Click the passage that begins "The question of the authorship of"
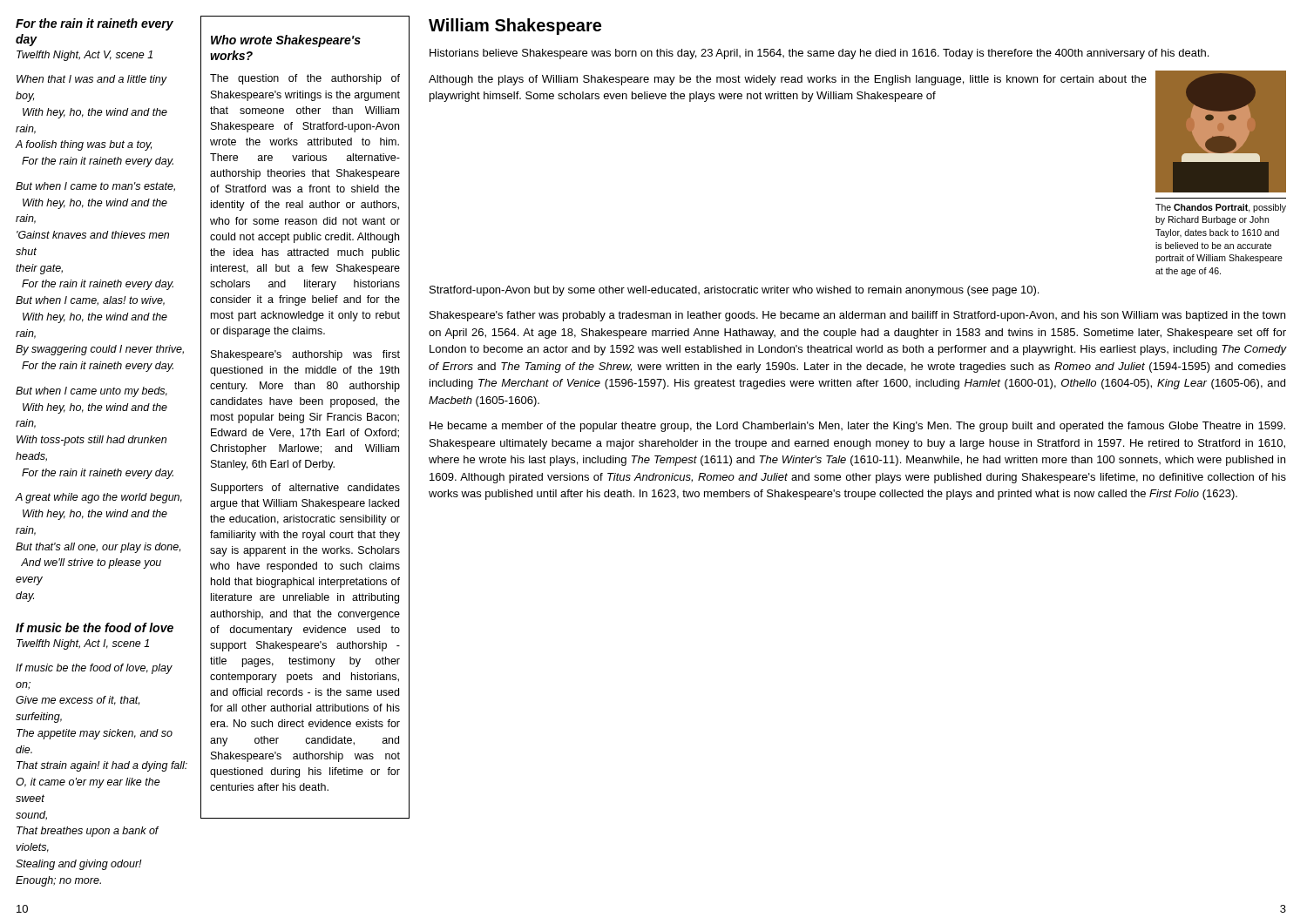This screenshot has height=924, width=1307. click(305, 205)
